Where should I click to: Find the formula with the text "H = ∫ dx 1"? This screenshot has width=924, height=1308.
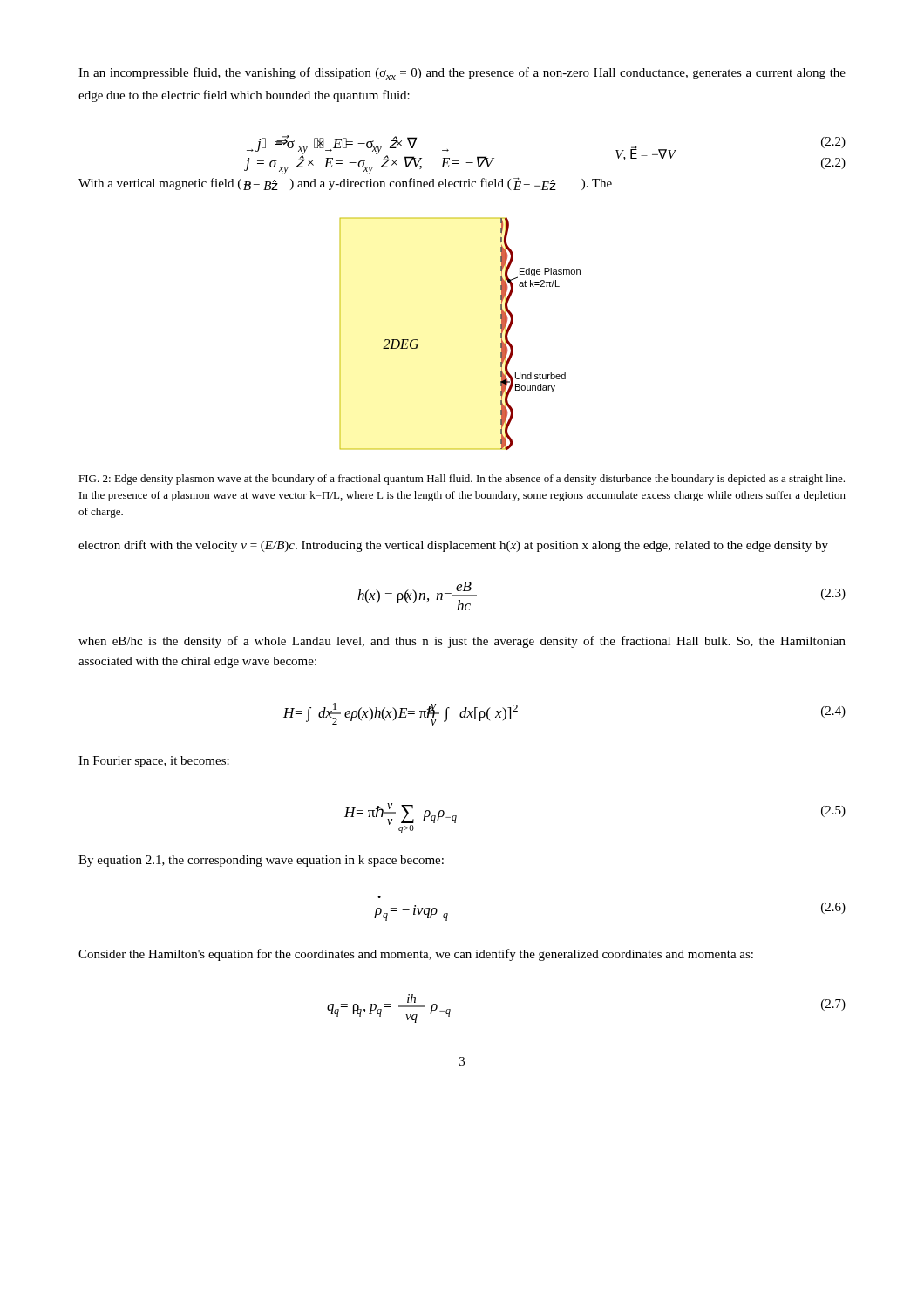402,713
